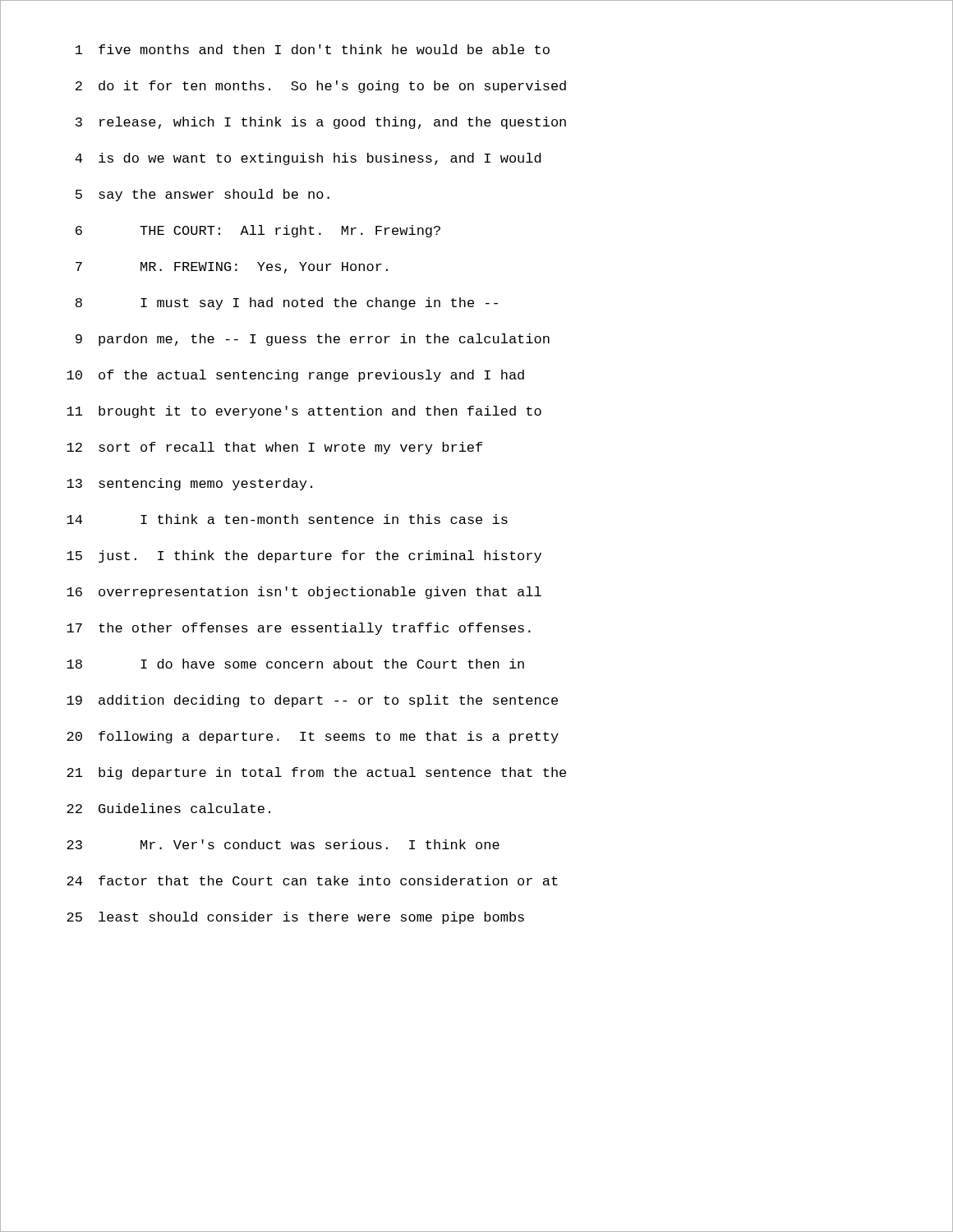This screenshot has width=953, height=1232.
Task: Locate the list item containing "15 just. I think the departure"
Action: (472, 557)
